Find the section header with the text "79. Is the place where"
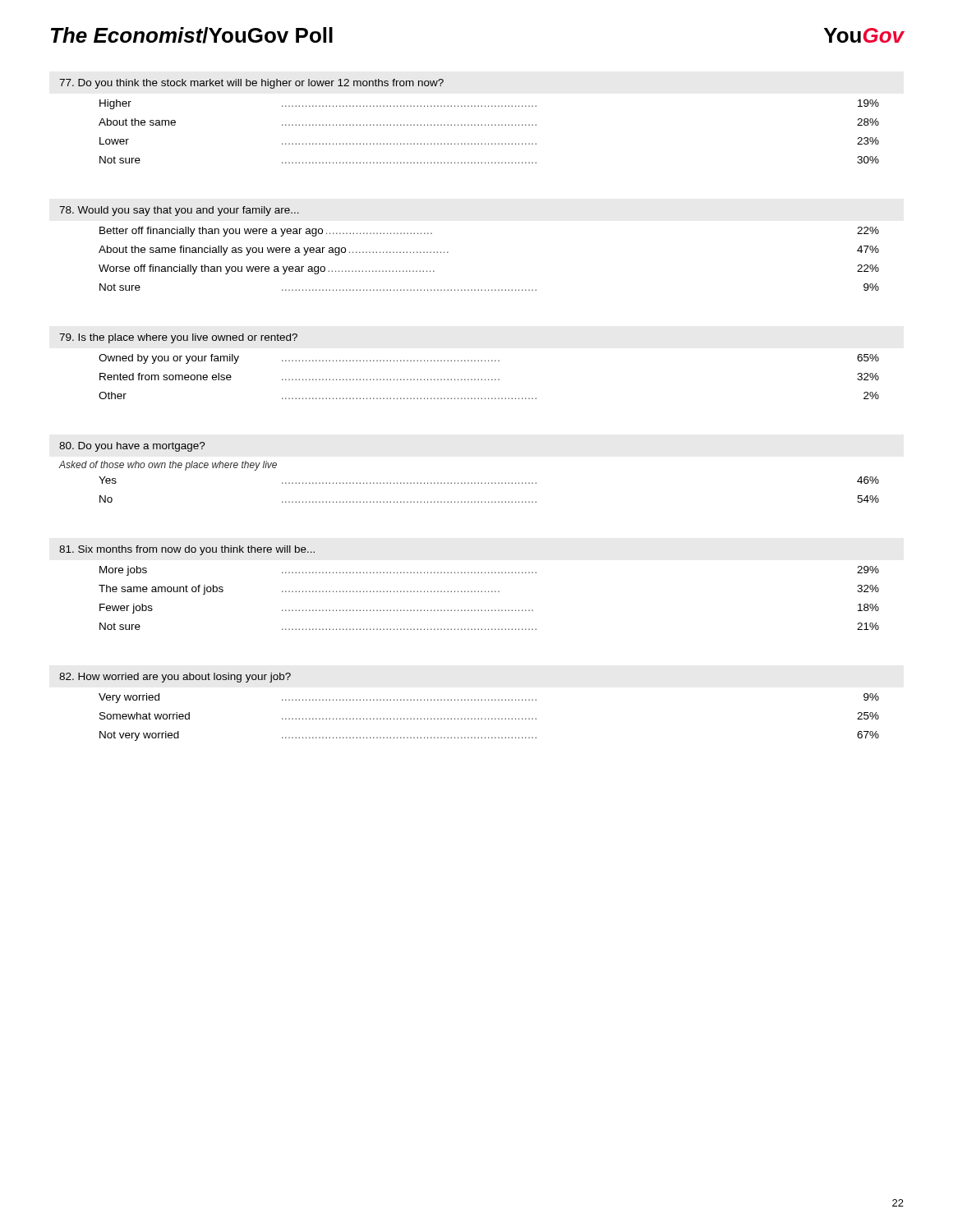Screen dimensions: 1232x953 coord(178,337)
